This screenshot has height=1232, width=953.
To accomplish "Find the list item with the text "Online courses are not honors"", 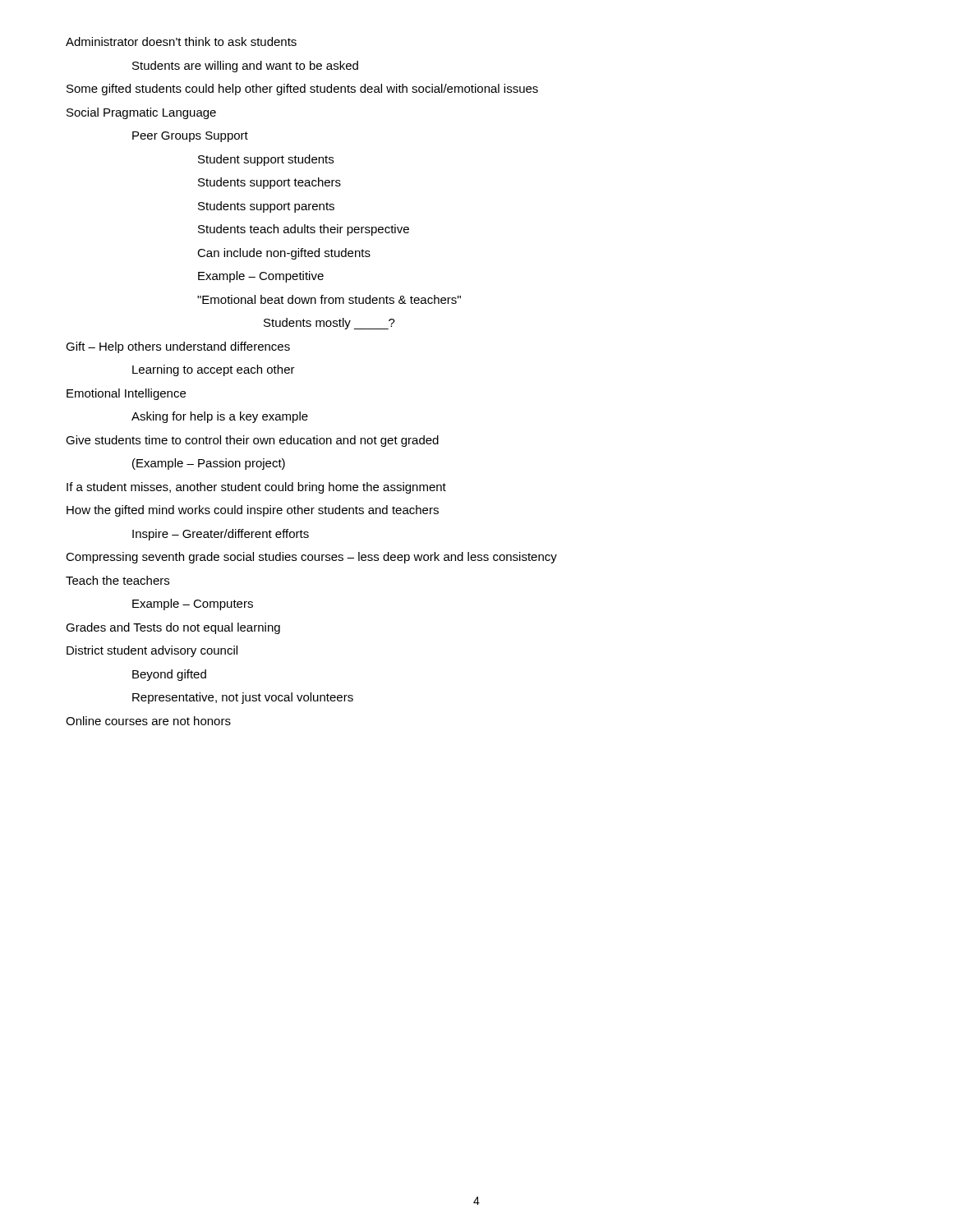I will (148, 720).
